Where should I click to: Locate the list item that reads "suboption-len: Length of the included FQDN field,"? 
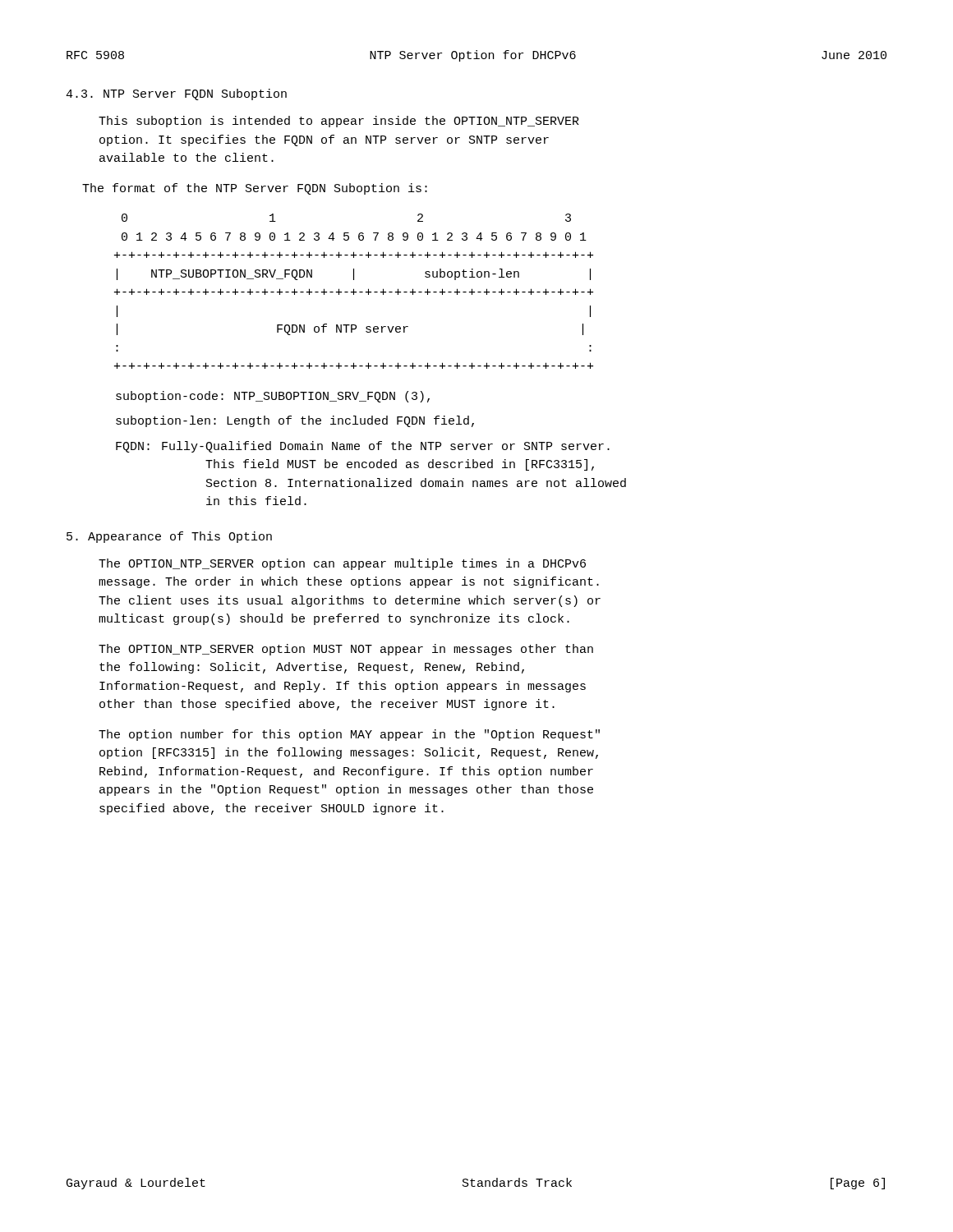point(296,422)
